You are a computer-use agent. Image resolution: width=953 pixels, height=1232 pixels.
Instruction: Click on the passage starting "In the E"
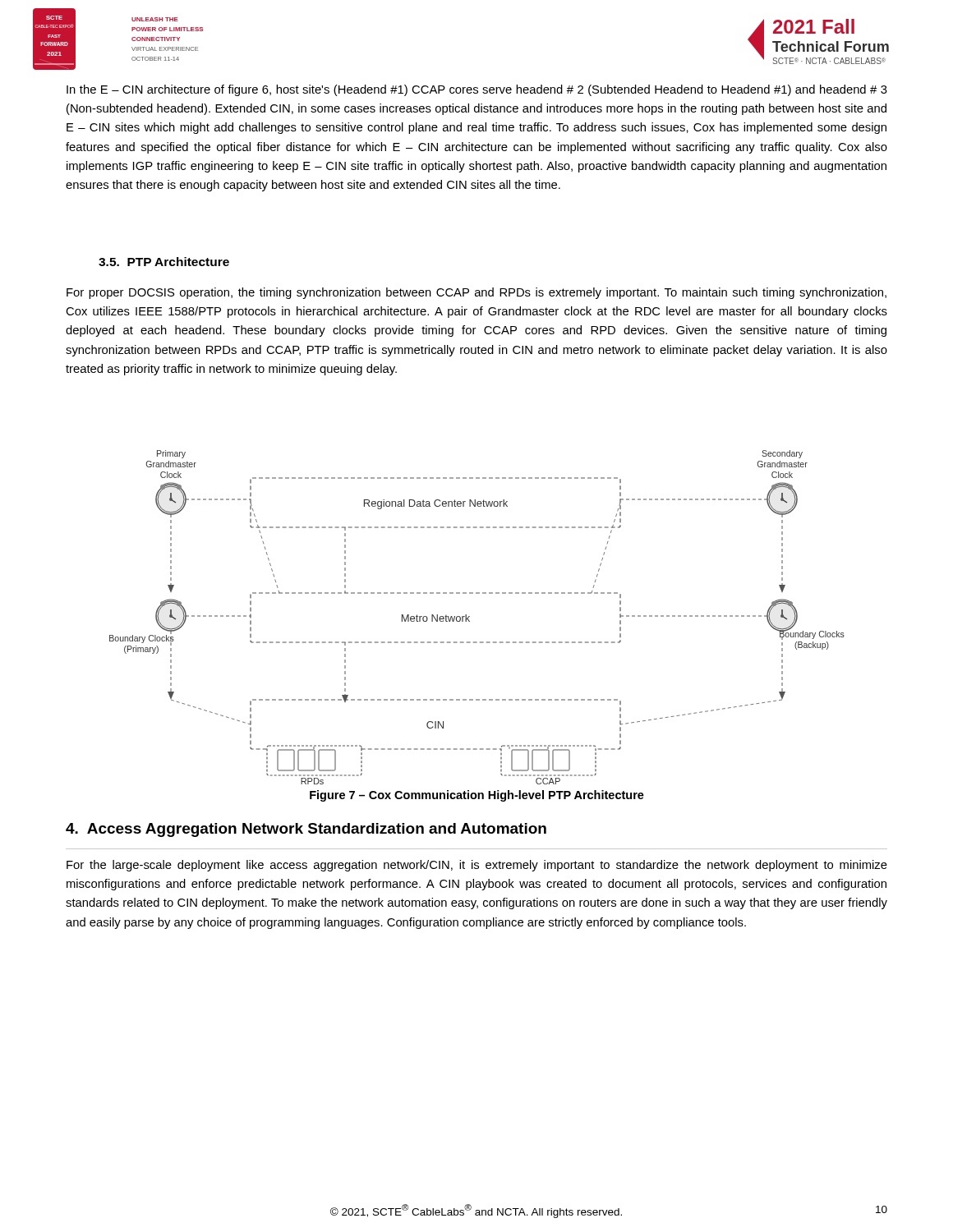pos(476,137)
